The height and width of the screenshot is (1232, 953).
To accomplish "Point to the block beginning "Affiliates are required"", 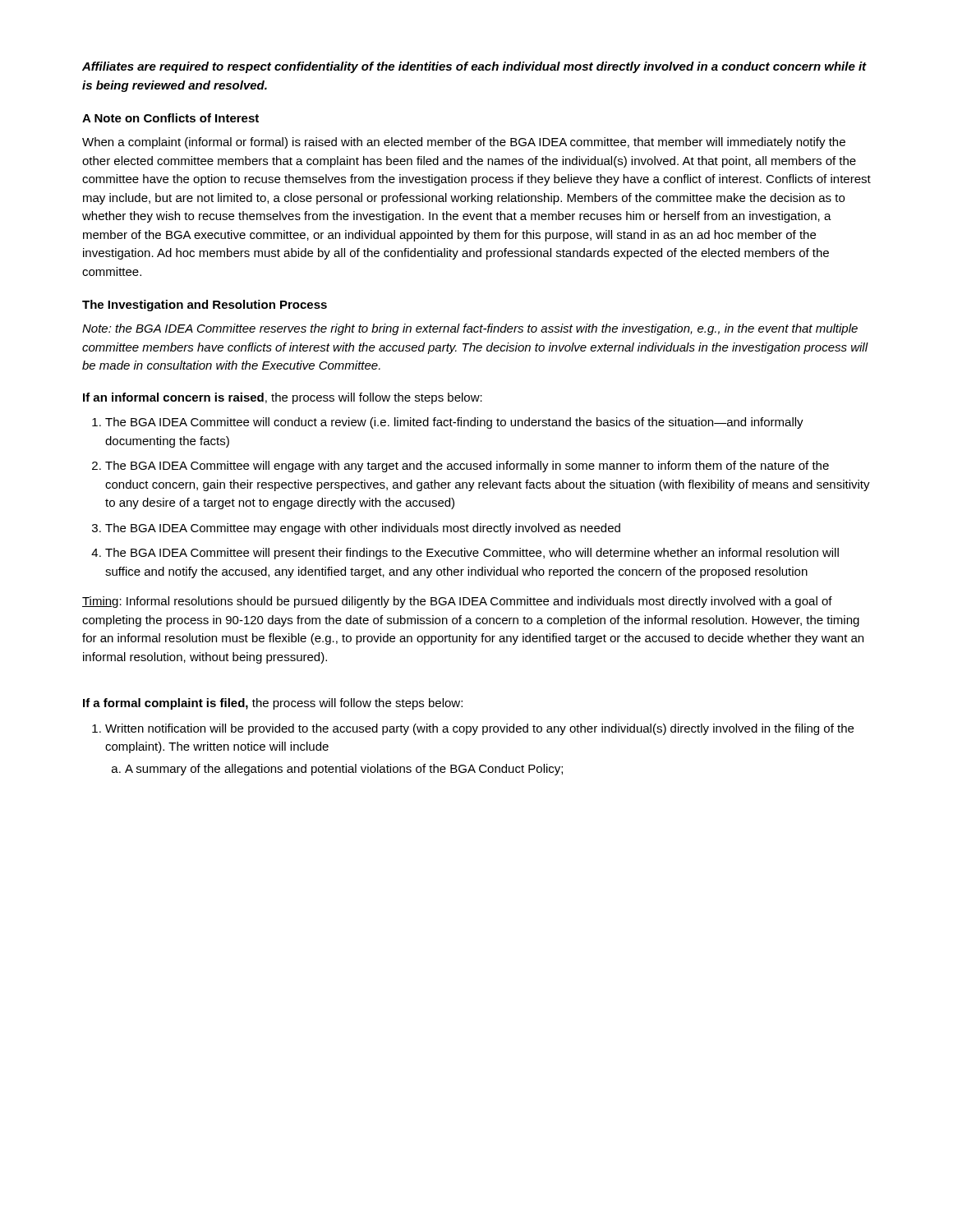I will [x=476, y=76].
